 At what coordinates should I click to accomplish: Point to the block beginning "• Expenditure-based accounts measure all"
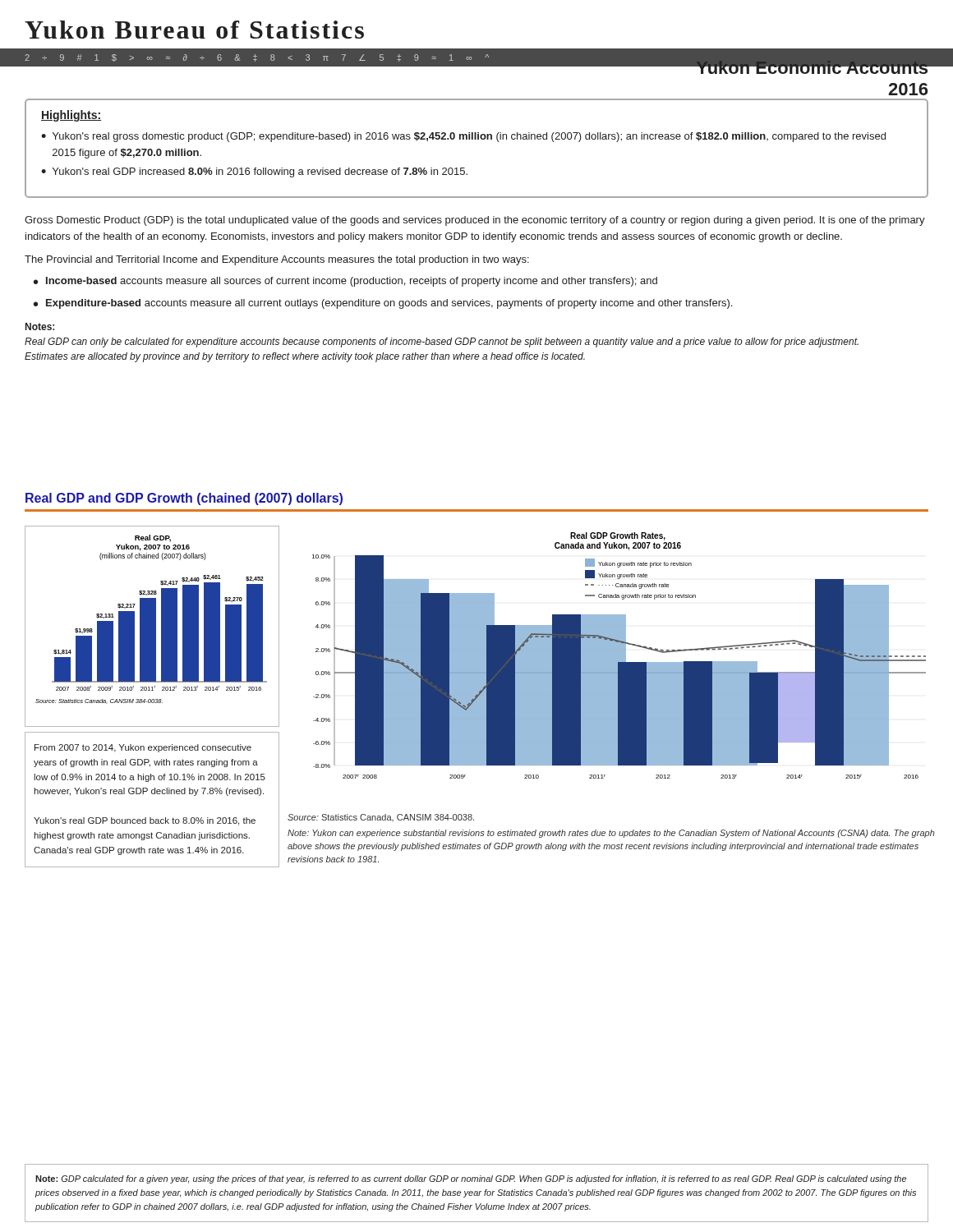[x=383, y=304]
